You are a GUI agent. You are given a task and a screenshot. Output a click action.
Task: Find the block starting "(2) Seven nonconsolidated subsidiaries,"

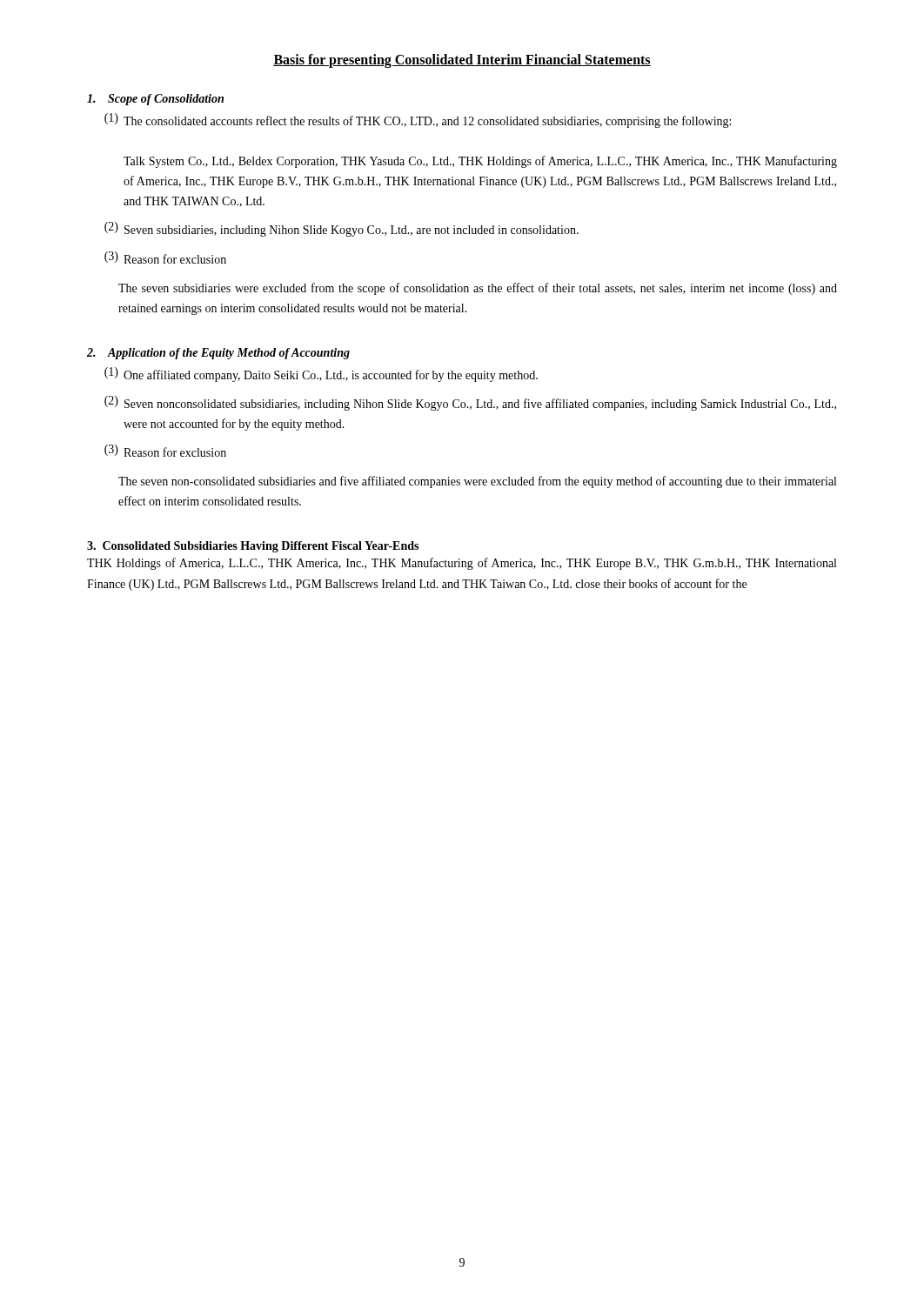(462, 414)
